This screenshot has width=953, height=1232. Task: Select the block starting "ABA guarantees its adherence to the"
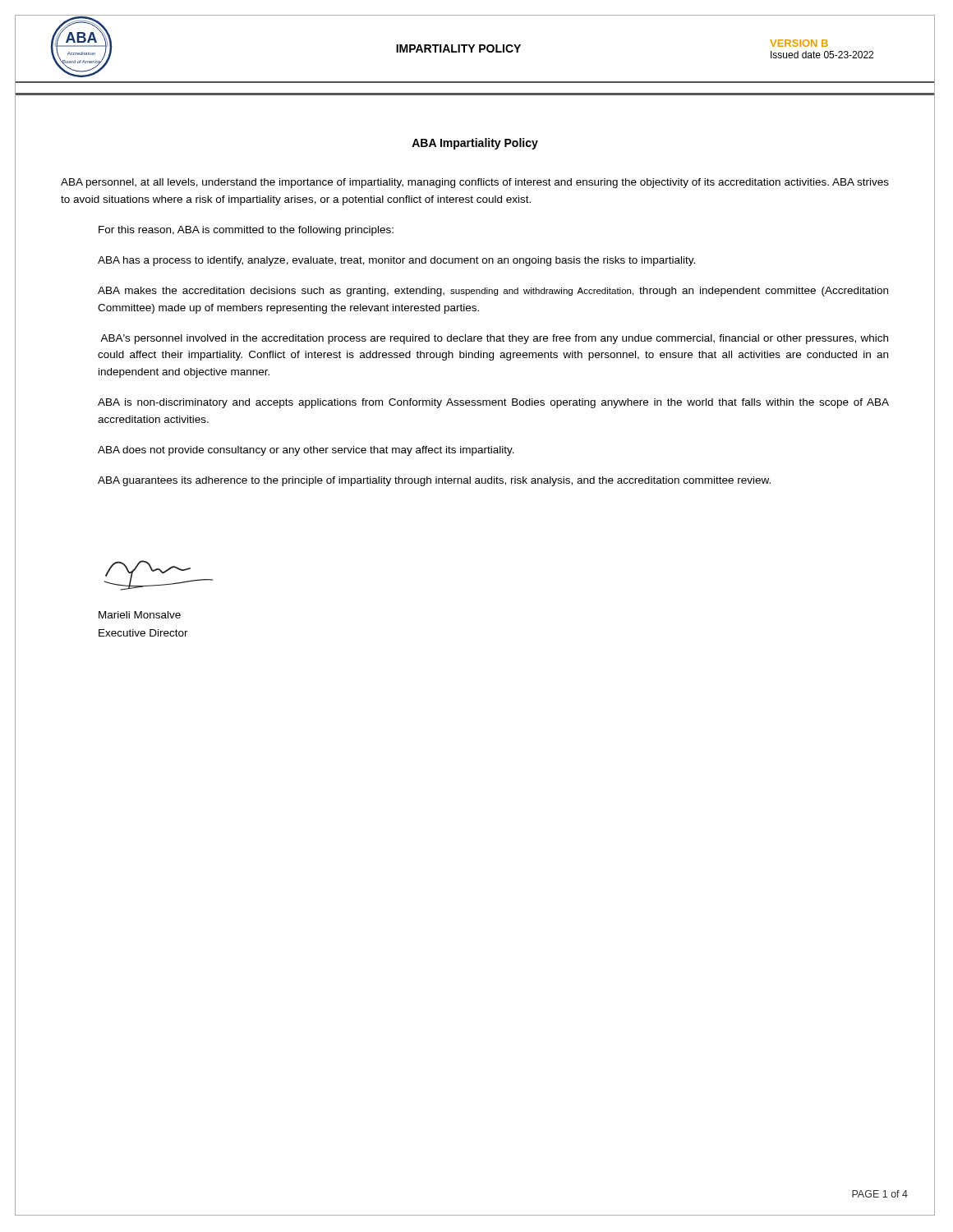(x=435, y=480)
